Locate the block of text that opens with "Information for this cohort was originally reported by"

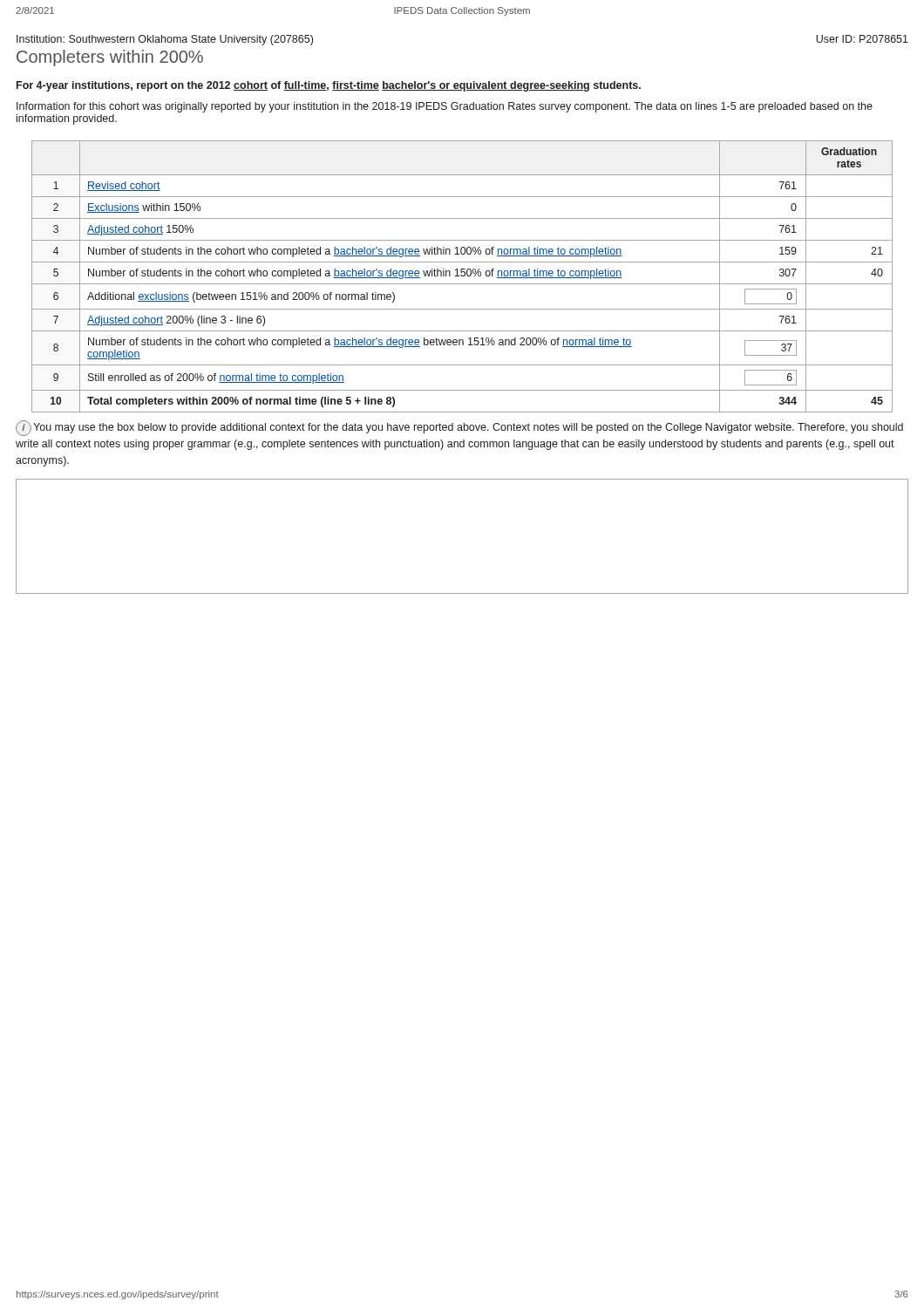(462, 112)
